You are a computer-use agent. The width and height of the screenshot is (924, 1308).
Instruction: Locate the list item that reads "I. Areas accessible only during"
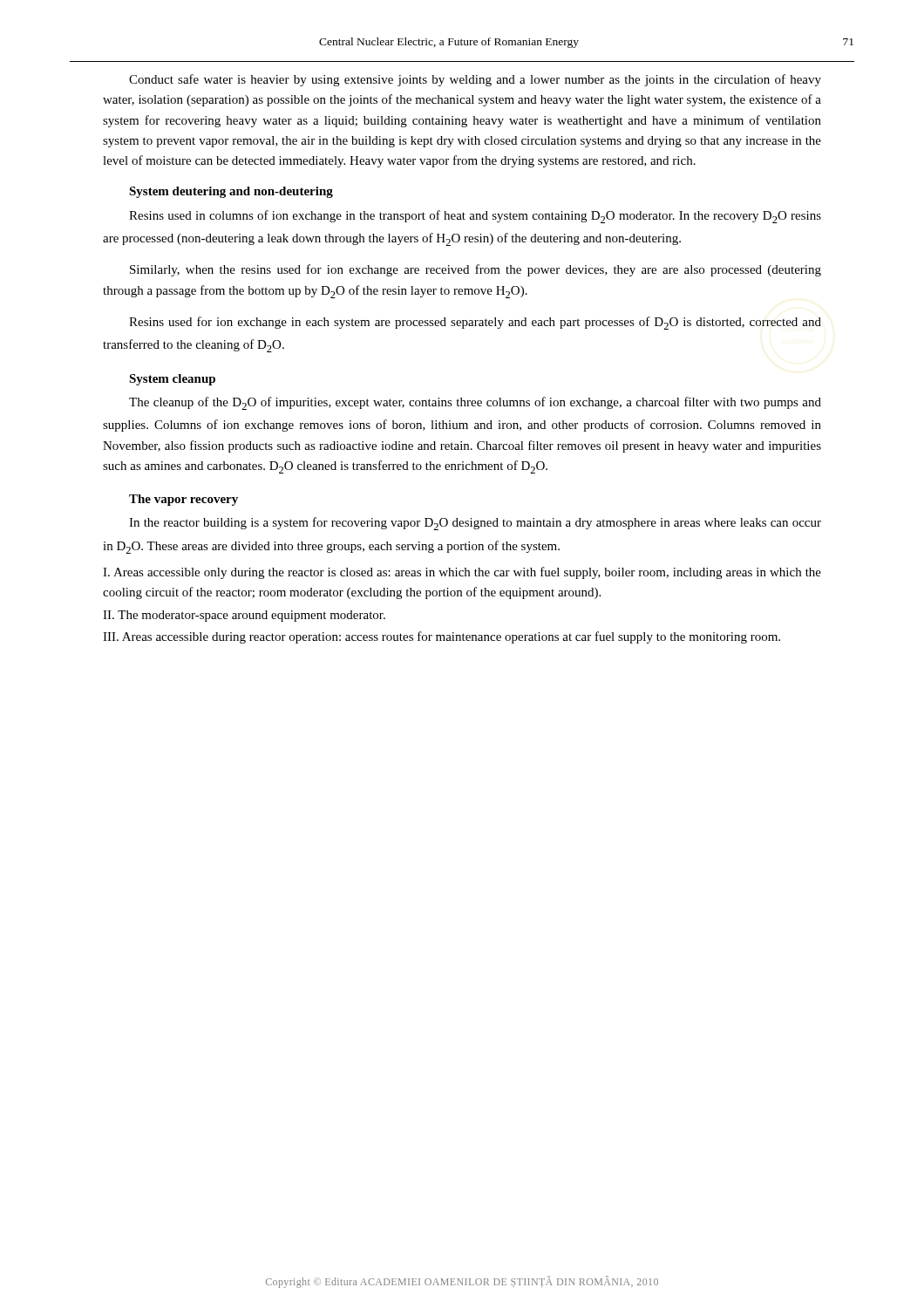click(x=462, y=583)
